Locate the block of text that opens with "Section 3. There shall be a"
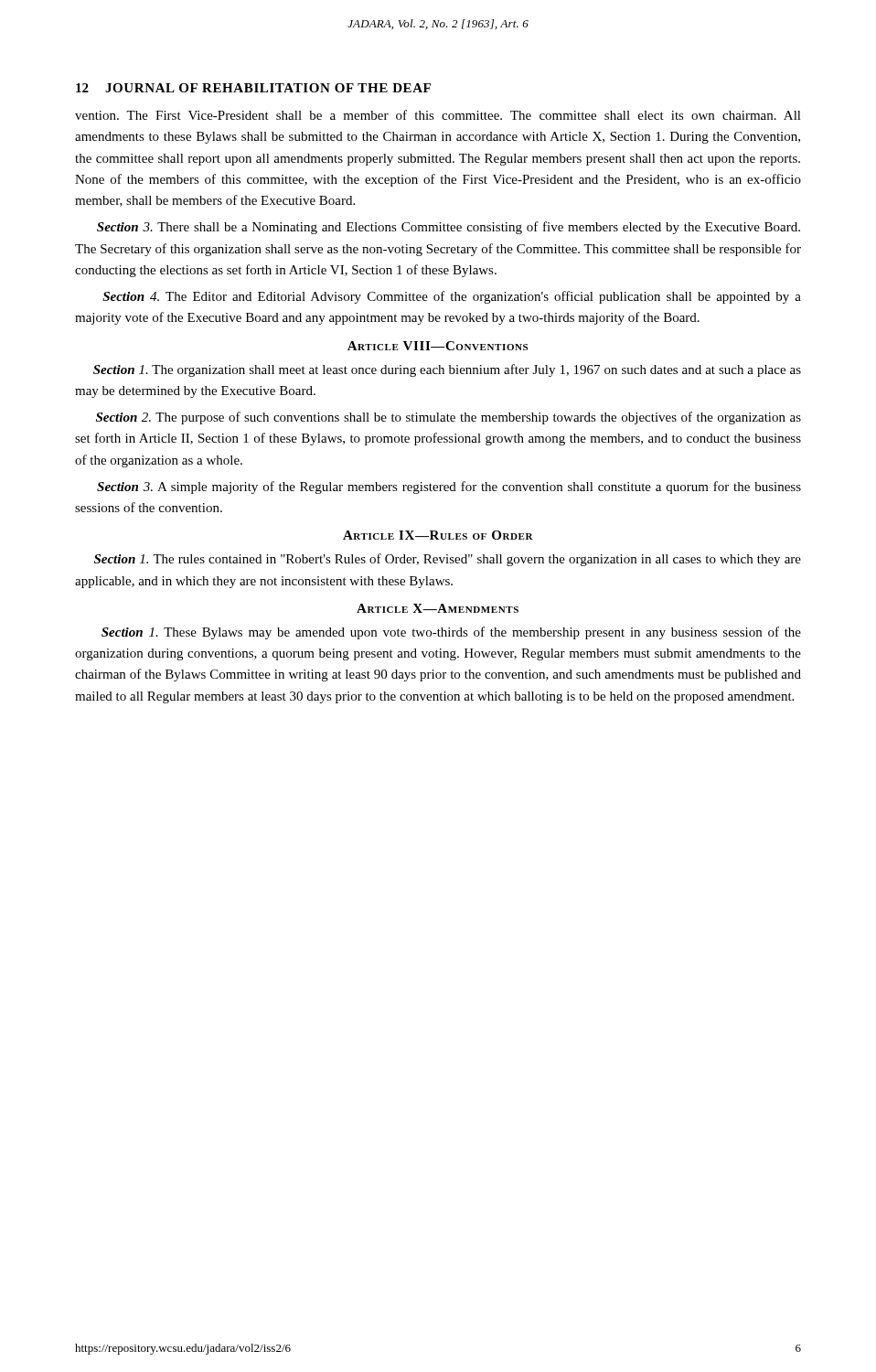The image size is (876, 1372). point(438,249)
